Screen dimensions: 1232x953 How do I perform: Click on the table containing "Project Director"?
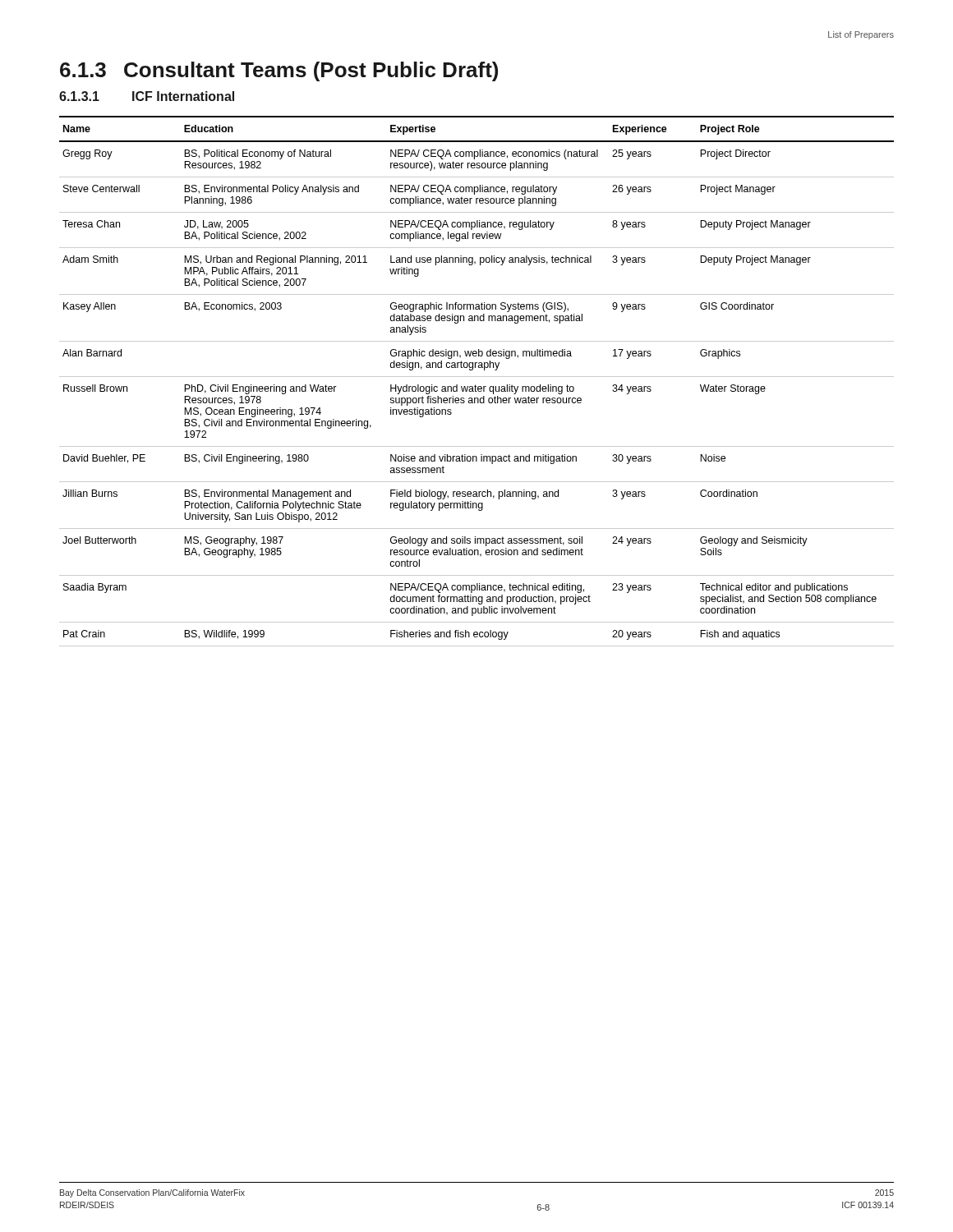tap(476, 381)
